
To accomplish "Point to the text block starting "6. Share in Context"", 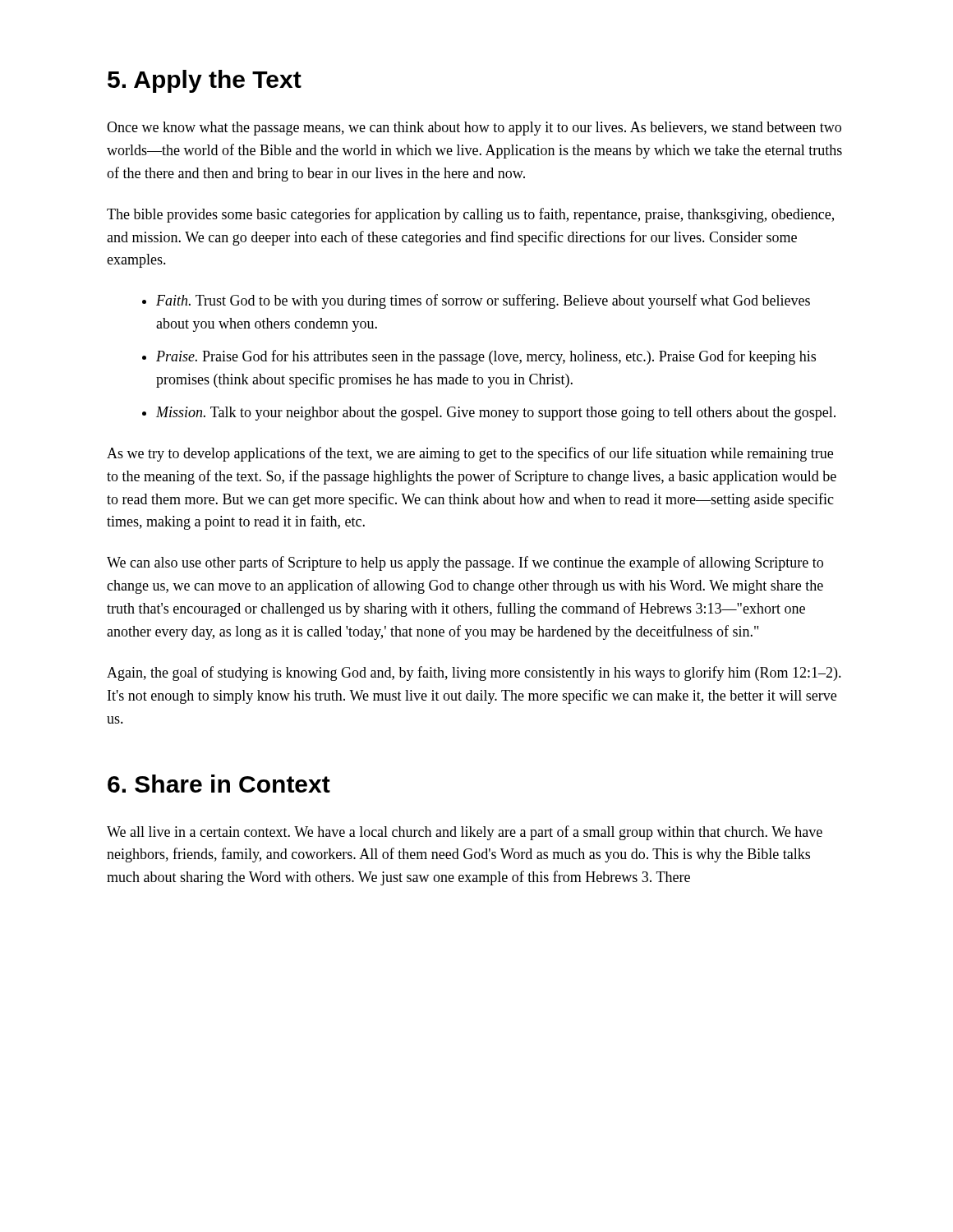I will 218,784.
